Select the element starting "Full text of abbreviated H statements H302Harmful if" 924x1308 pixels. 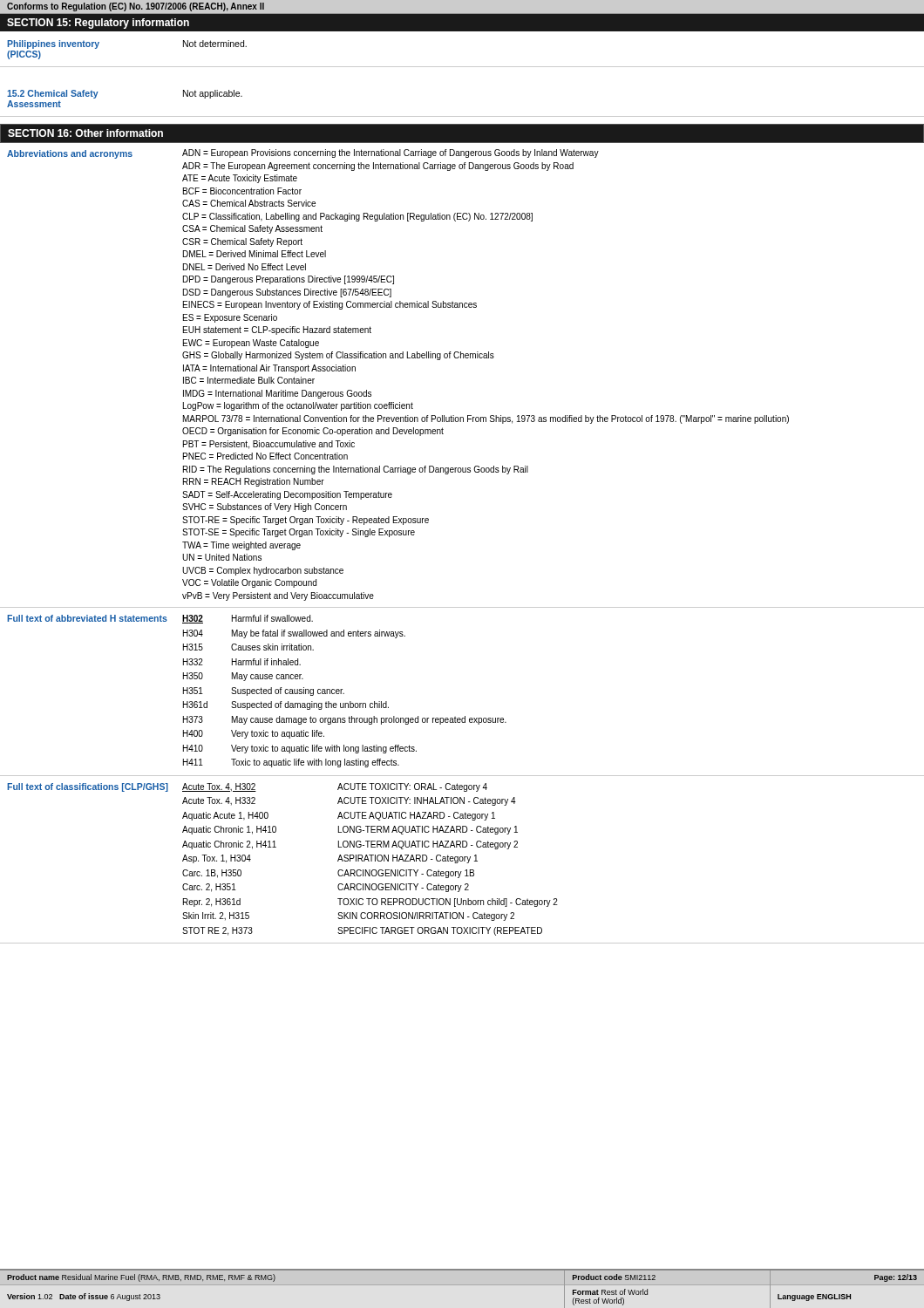pos(160,619)
